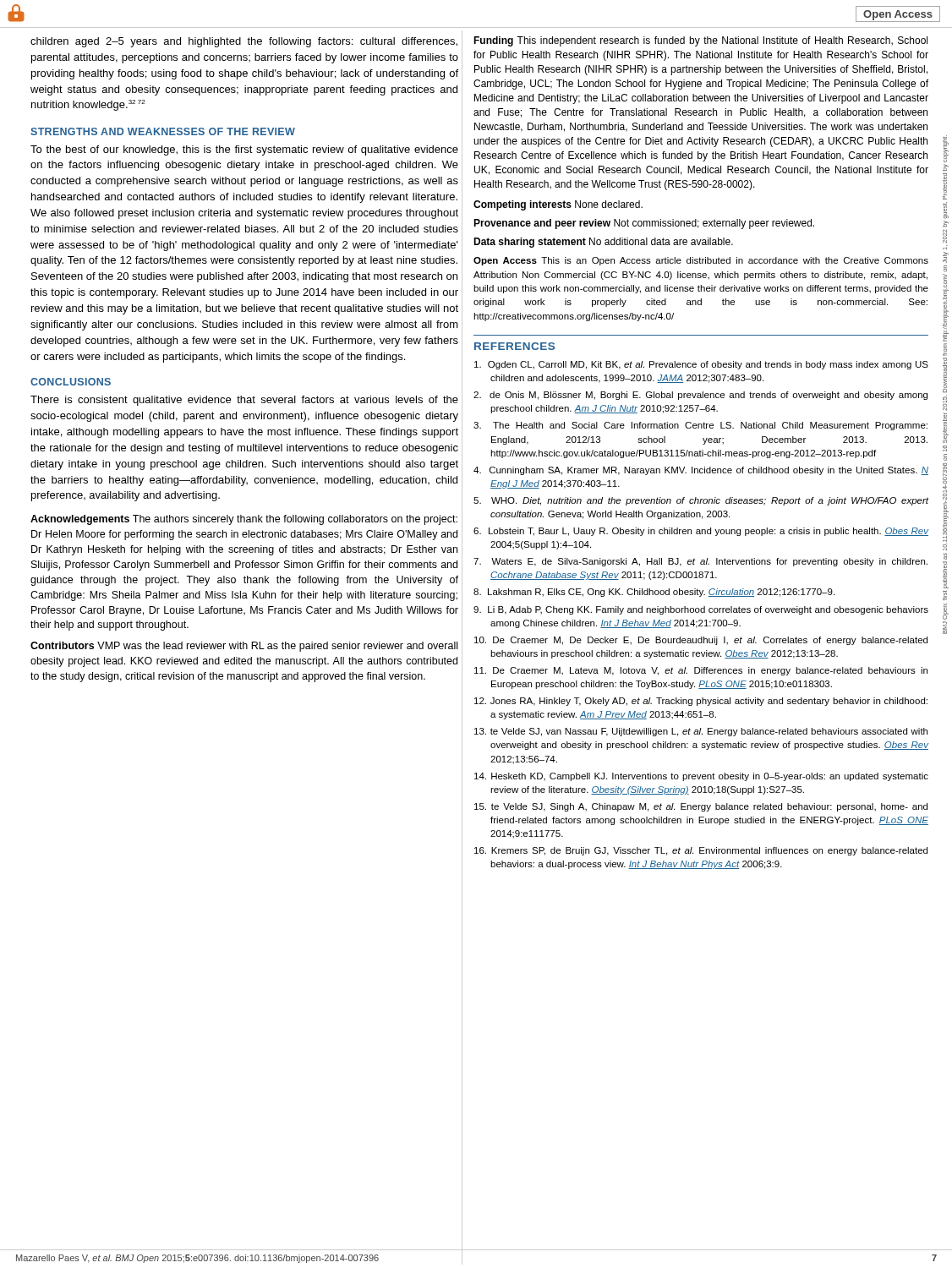Click on the block starting "Provenance and peer"
Screen dimensions: 1268x952
(x=701, y=224)
